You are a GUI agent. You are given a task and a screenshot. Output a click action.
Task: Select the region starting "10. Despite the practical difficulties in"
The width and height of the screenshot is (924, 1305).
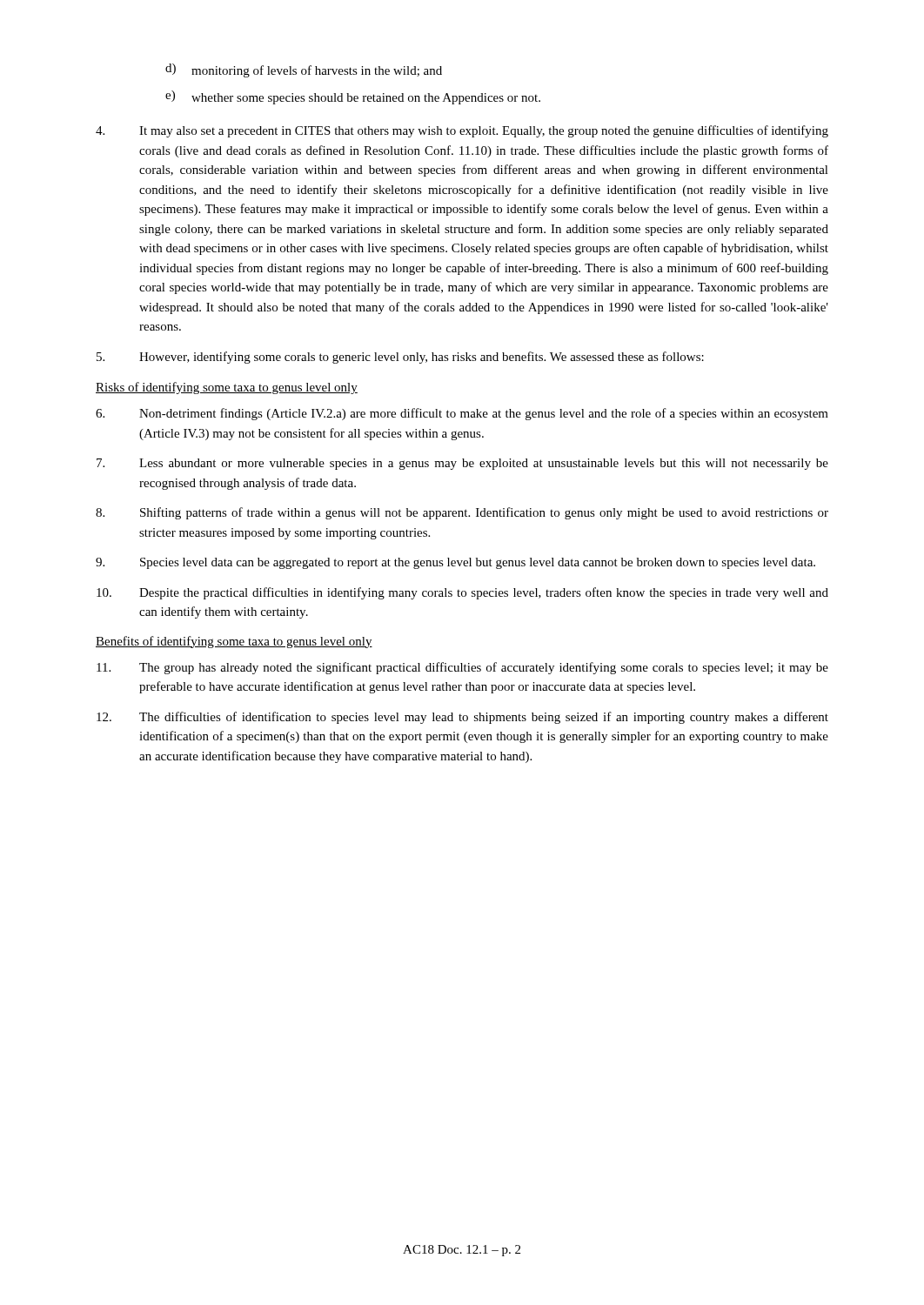462,602
